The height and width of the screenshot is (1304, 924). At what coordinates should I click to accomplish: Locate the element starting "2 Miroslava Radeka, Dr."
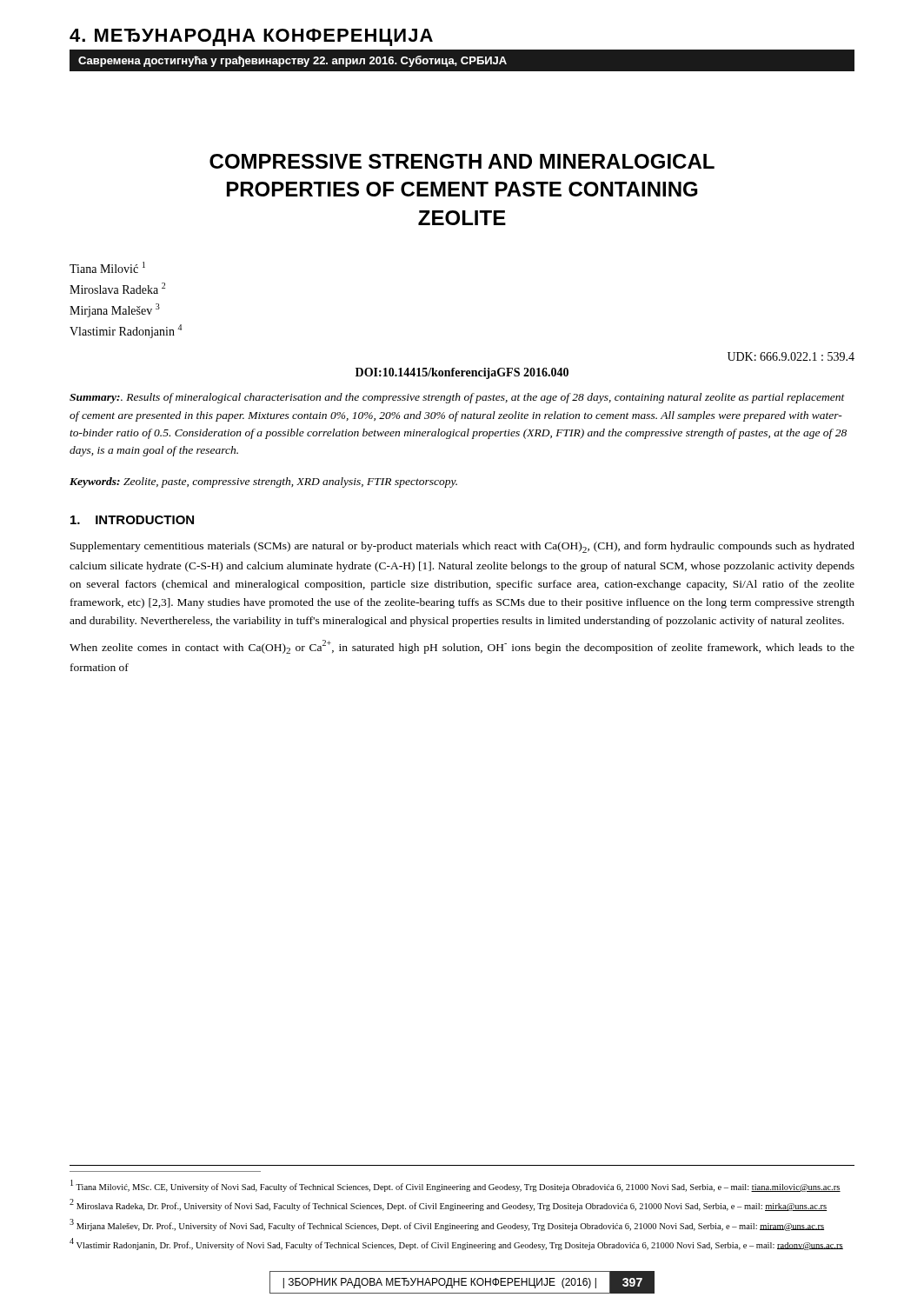(462, 1204)
